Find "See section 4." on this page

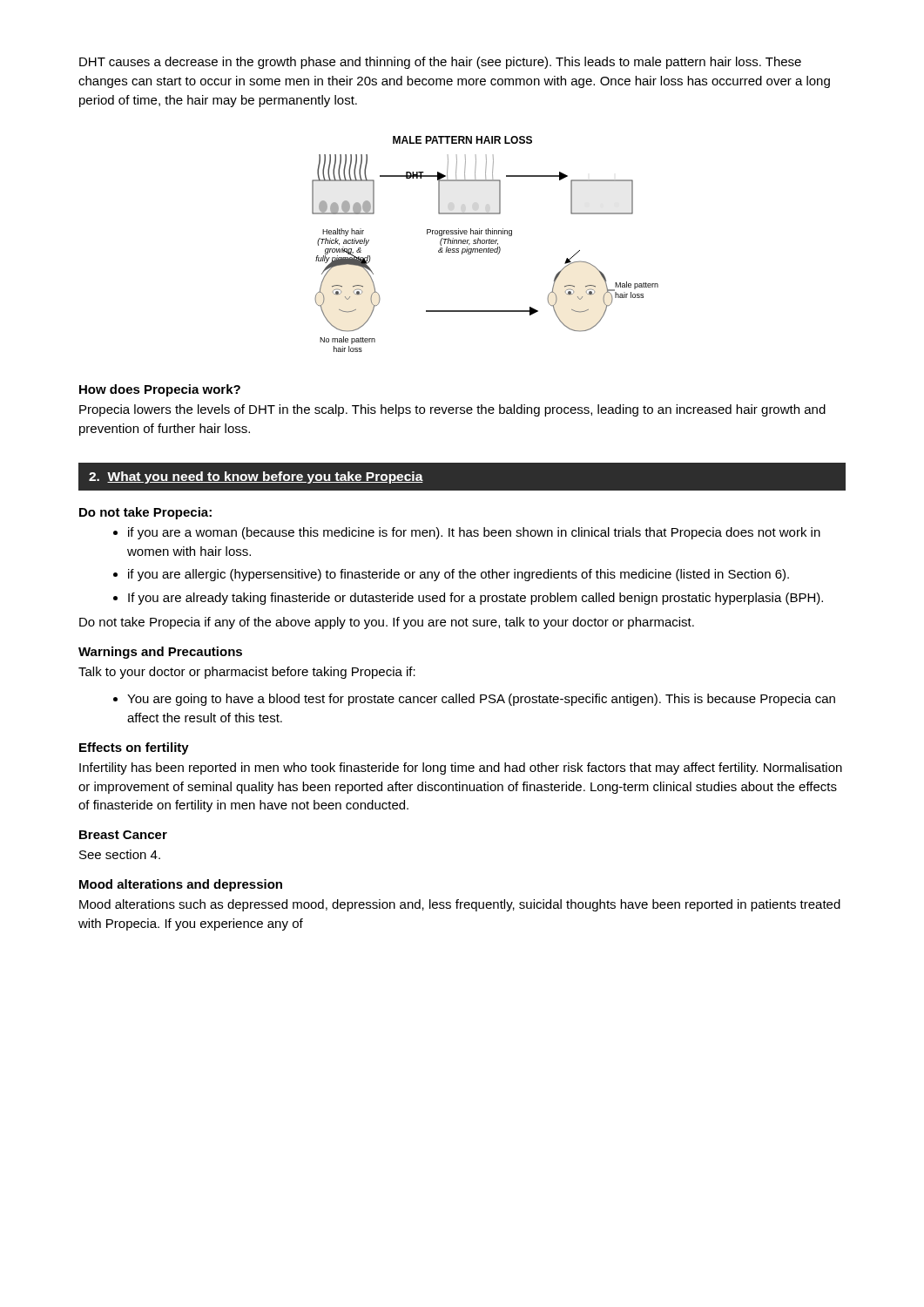click(x=120, y=854)
